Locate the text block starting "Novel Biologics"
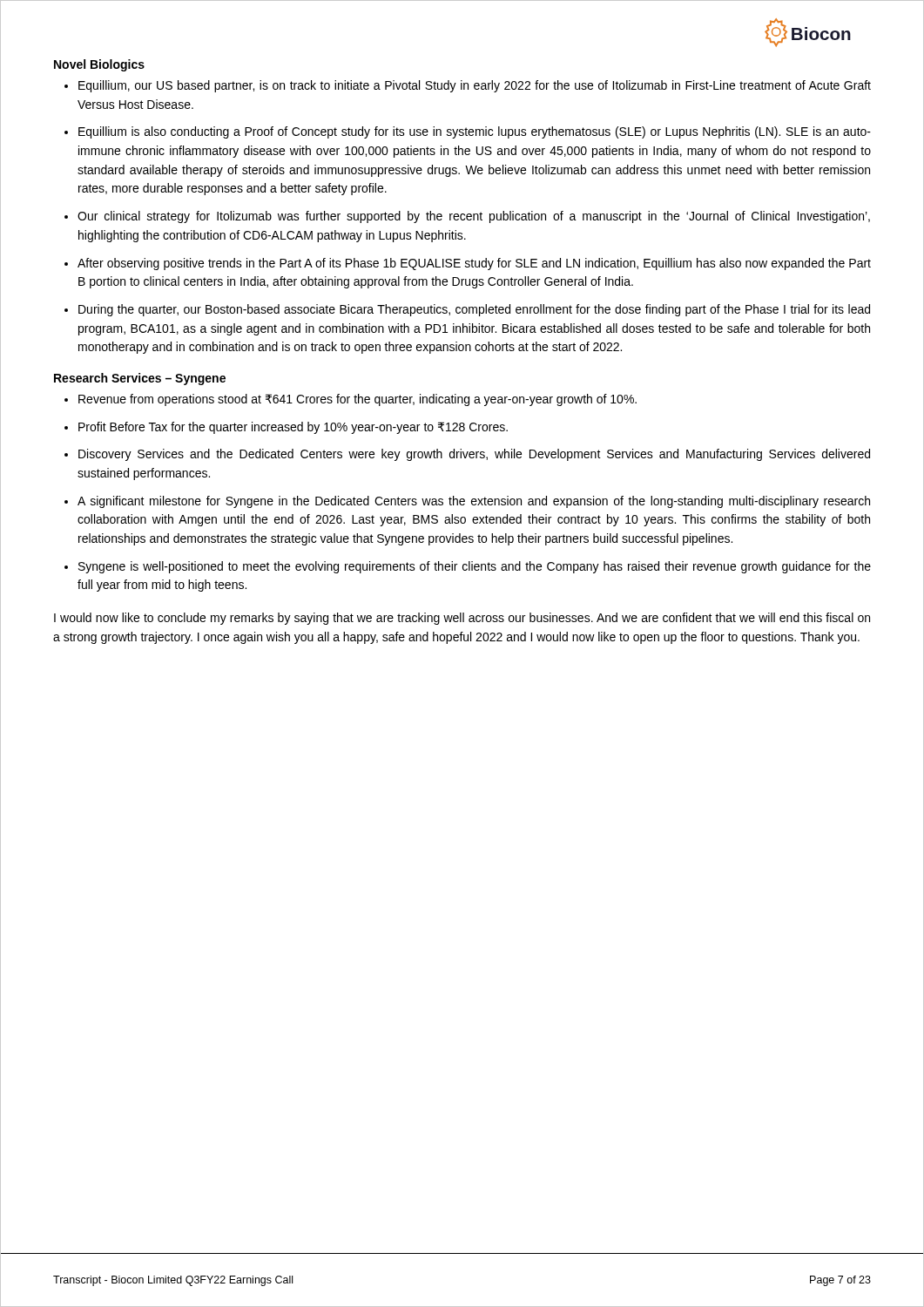The width and height of the screenshot is (924, 1307). (99, 65)
